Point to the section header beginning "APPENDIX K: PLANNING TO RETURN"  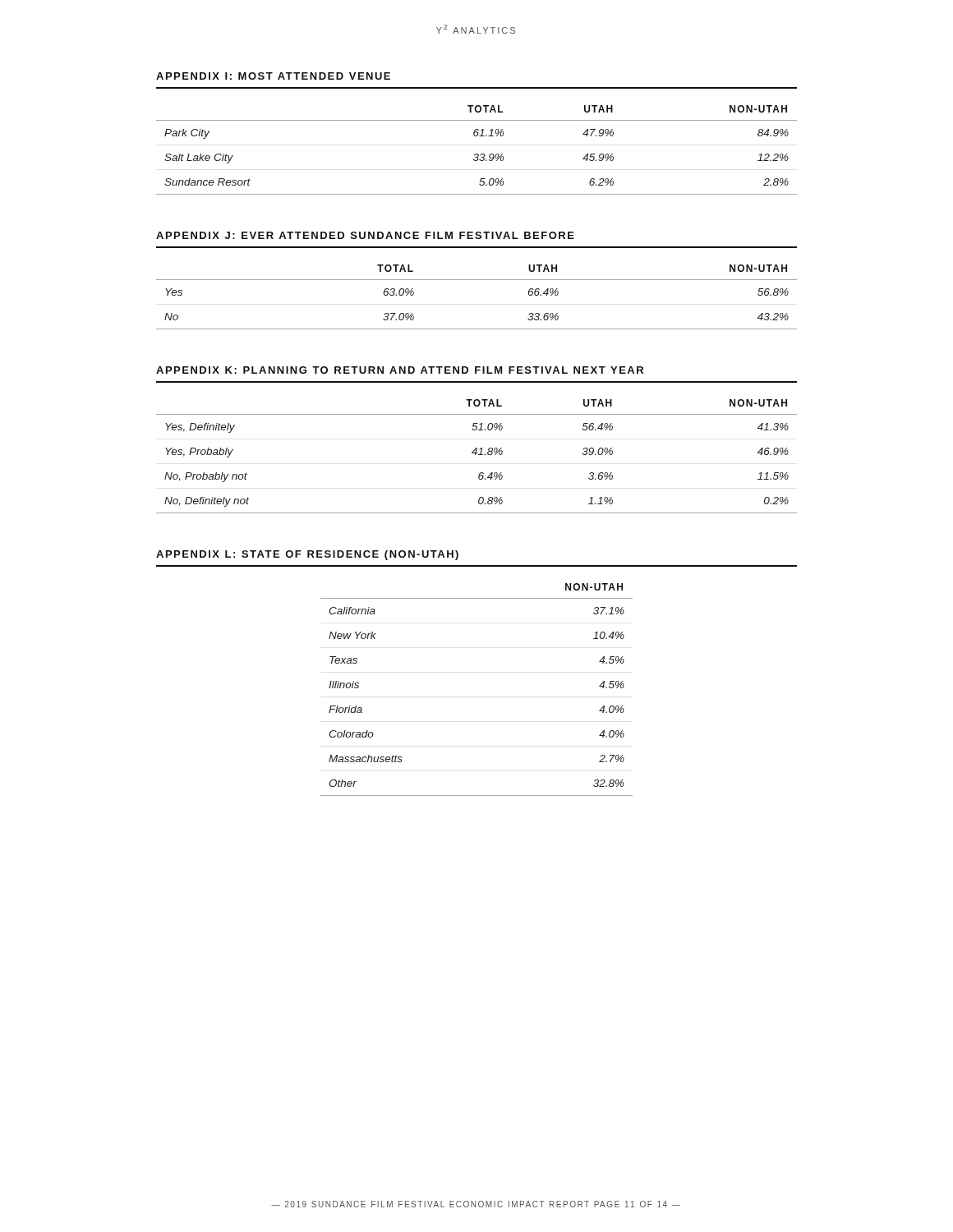click(x=401, y=370)
